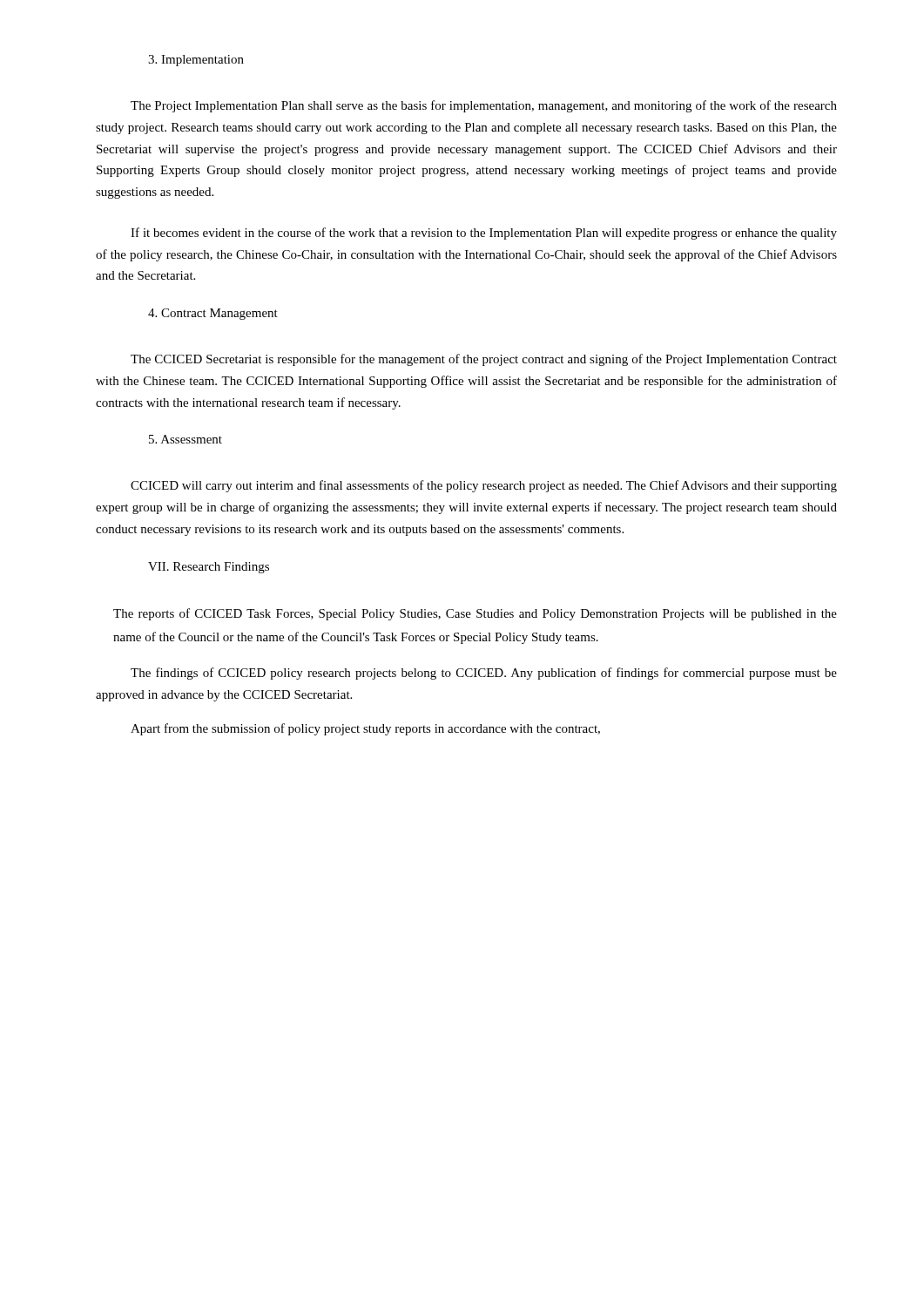The width and height of the screenshot is (924, 1307).
Task: Navigate to the text starting "Apart from the submission"
Action: pos(366,728)
